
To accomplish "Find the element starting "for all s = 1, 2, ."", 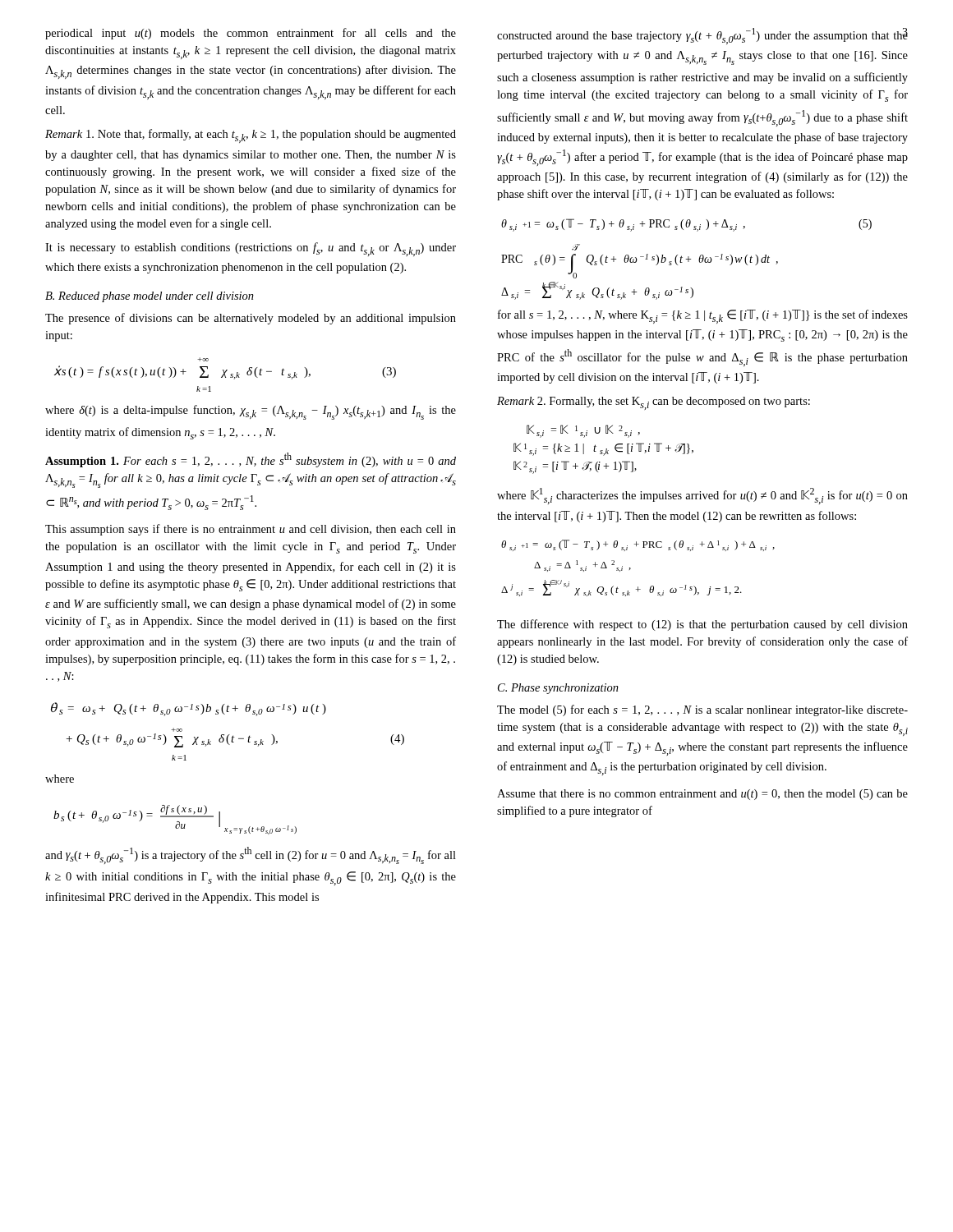I will click(x=702, y=346).
